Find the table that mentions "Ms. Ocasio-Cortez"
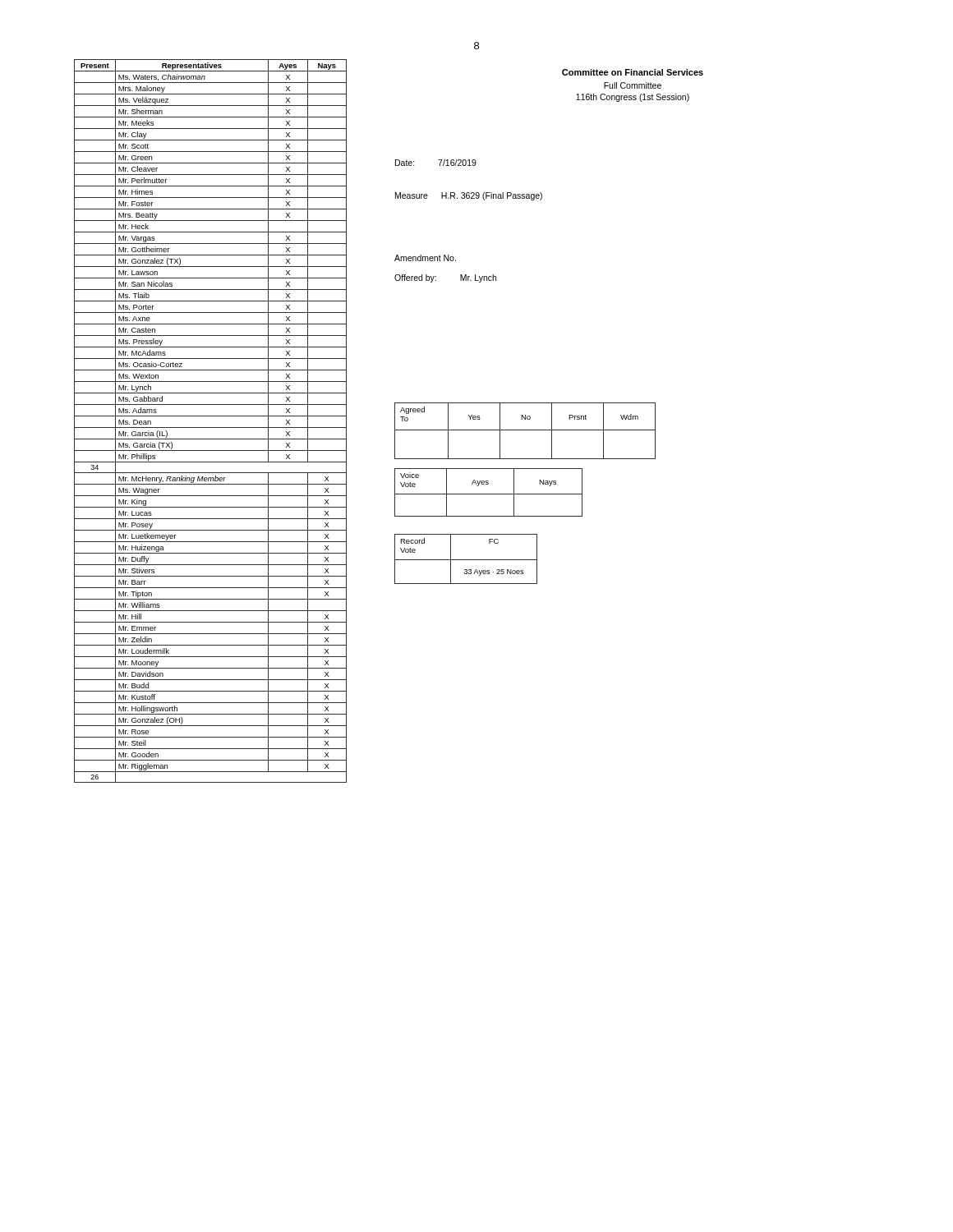Screen dimensions: 1232x953 click(x=210, y=421)
